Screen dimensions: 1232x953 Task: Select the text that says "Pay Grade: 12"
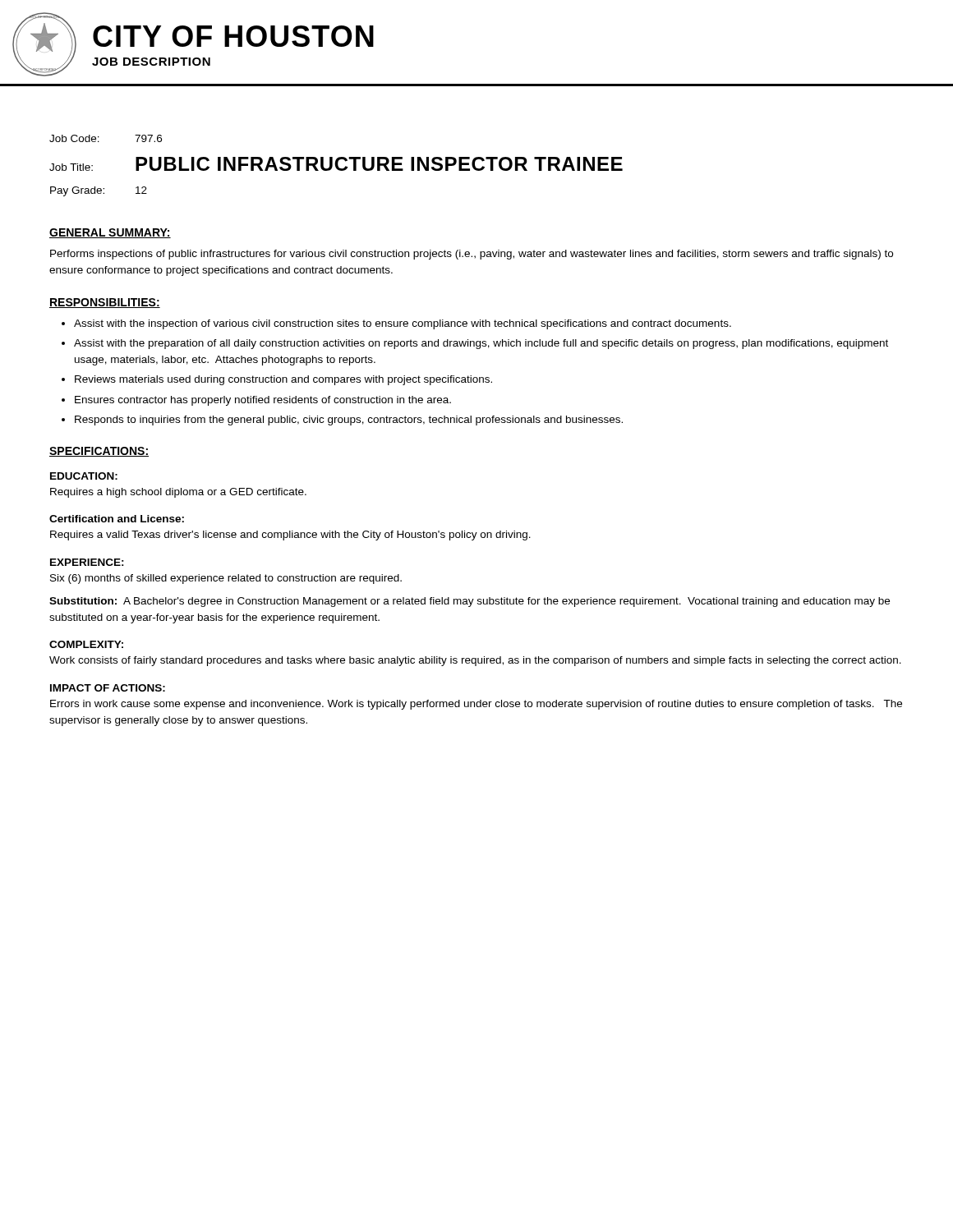[x=99, y=191]
